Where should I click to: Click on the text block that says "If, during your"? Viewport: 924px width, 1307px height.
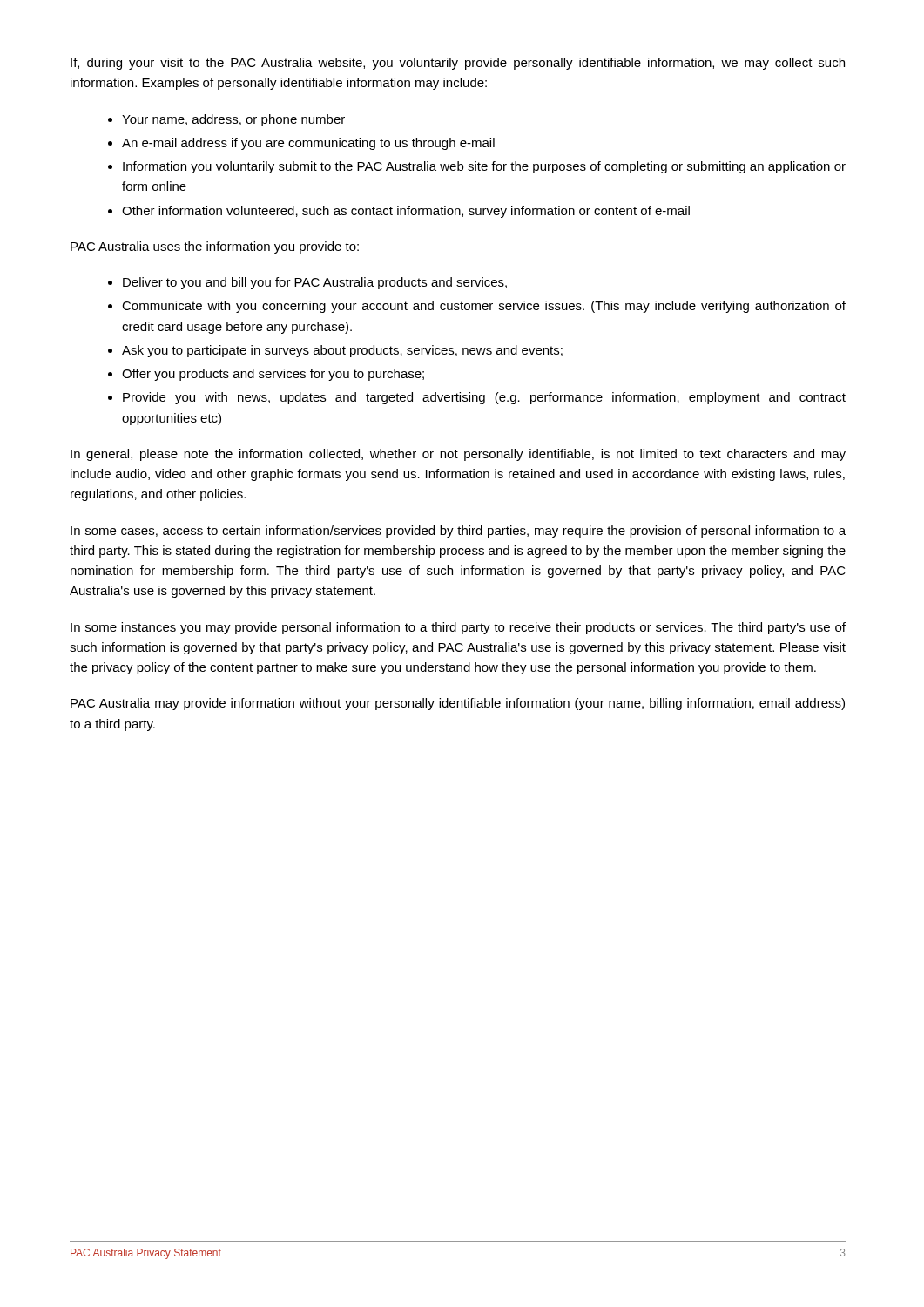click(458, 72)
